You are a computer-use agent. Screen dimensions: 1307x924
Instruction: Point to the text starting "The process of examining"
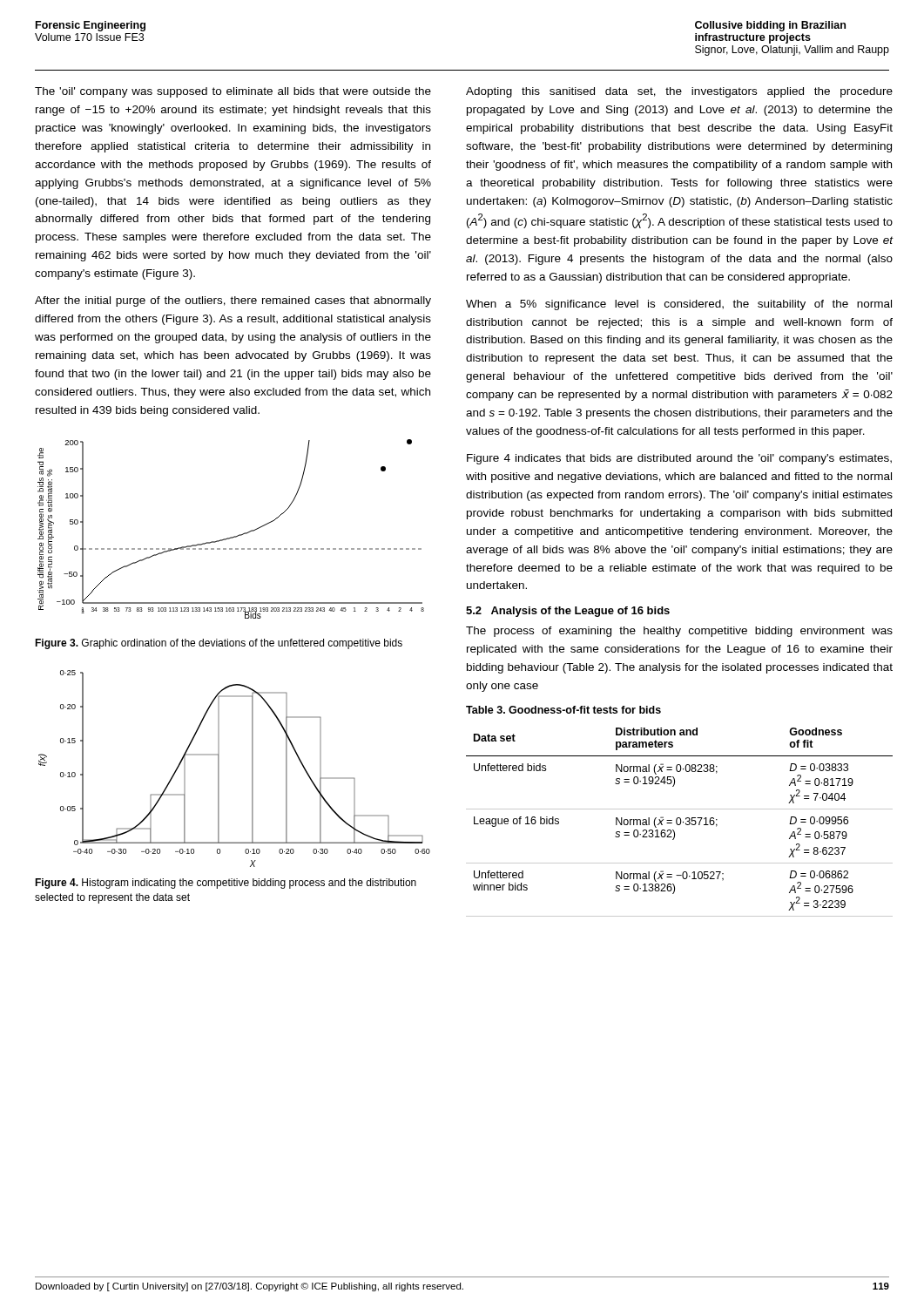[679, 659]
